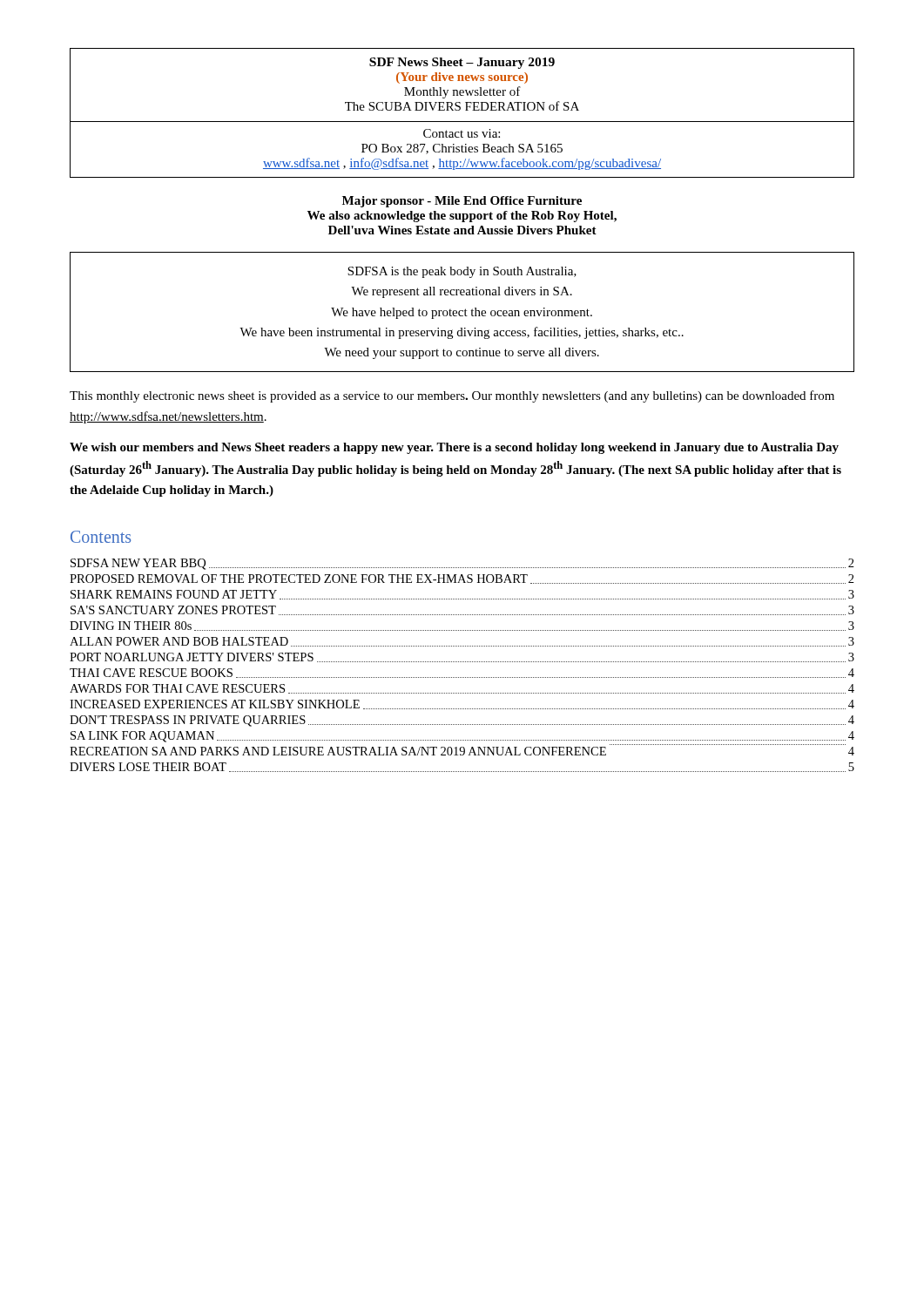
Task: Click where it says "DIVERS LOSE THEIR BOAT 5"
Action: (x=462, y=767)
